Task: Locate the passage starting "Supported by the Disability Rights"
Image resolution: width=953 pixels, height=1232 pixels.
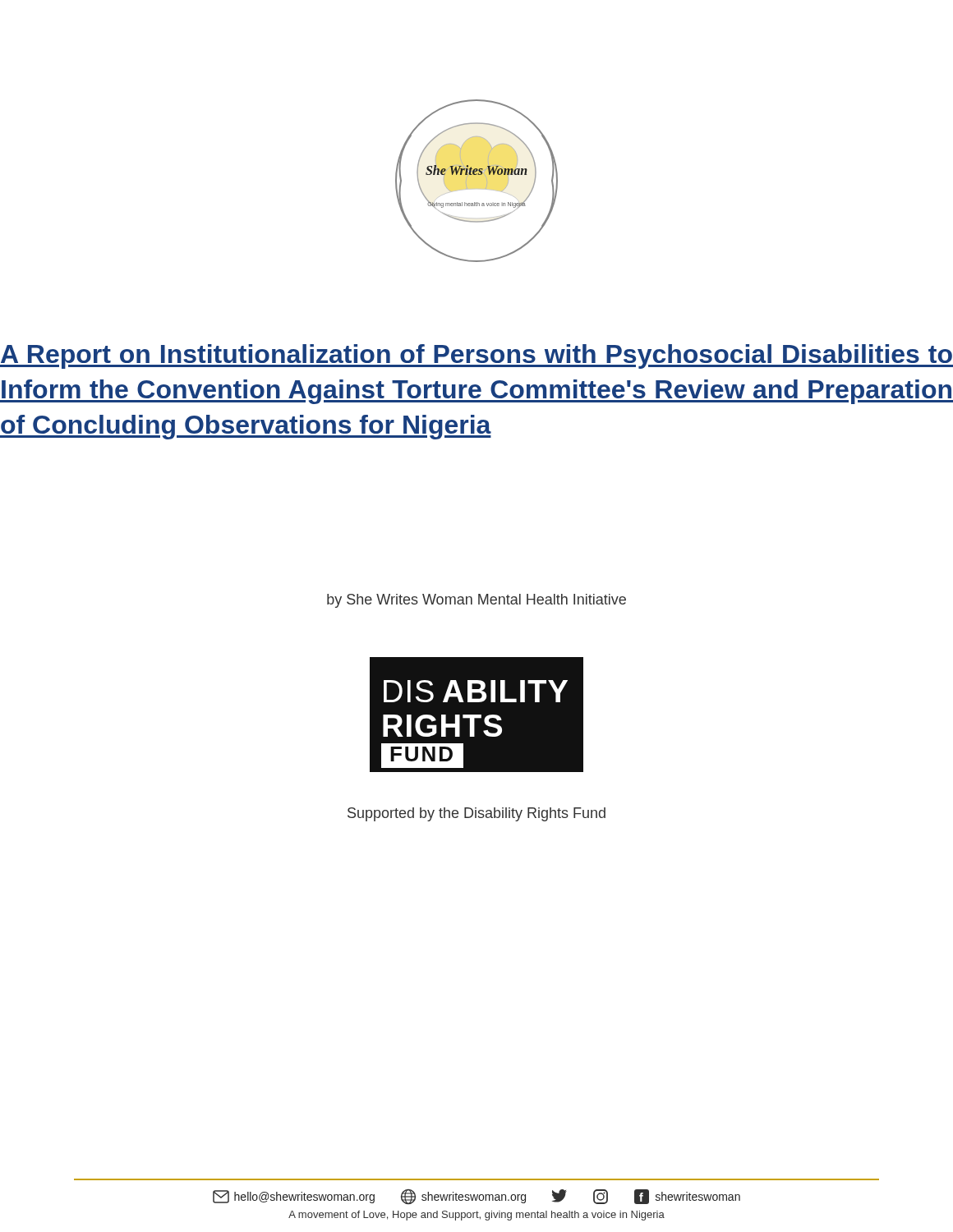Action: click(x=476, y=813)
